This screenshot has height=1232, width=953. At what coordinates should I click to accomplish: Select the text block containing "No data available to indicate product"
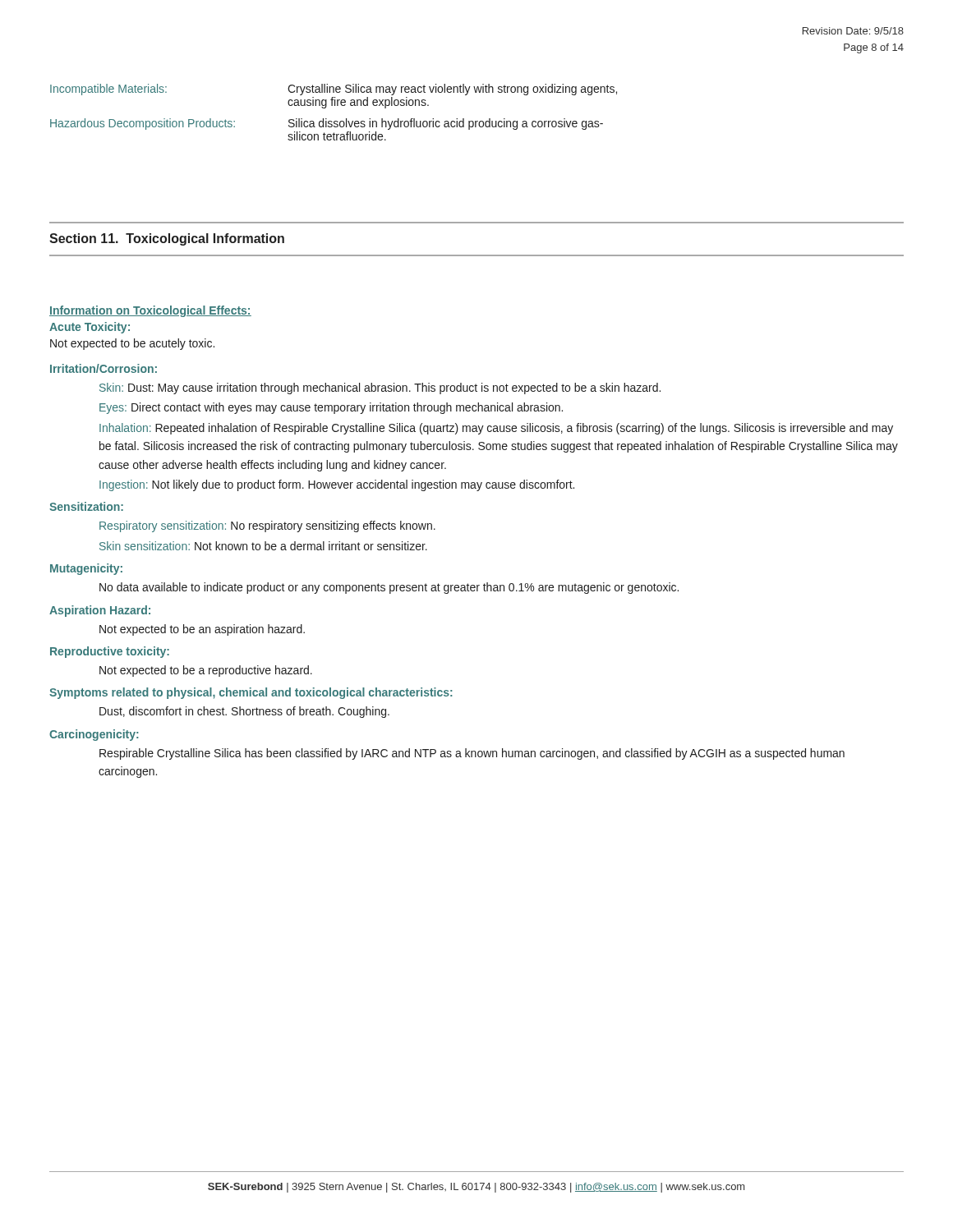point(389,587)
